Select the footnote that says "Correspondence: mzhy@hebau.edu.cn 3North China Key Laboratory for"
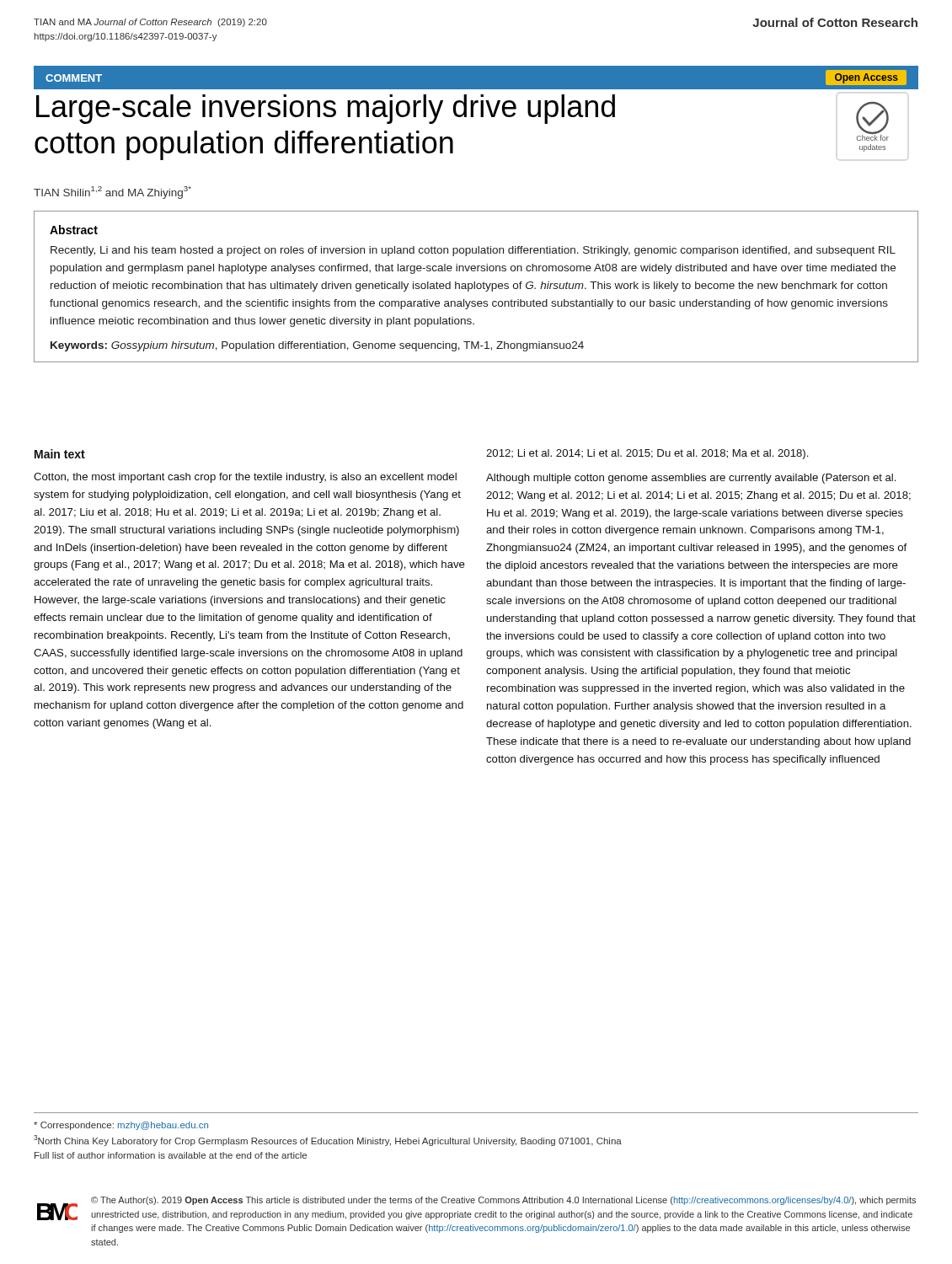This screenshot has height=1264, width=952. tap(328, 1140)
